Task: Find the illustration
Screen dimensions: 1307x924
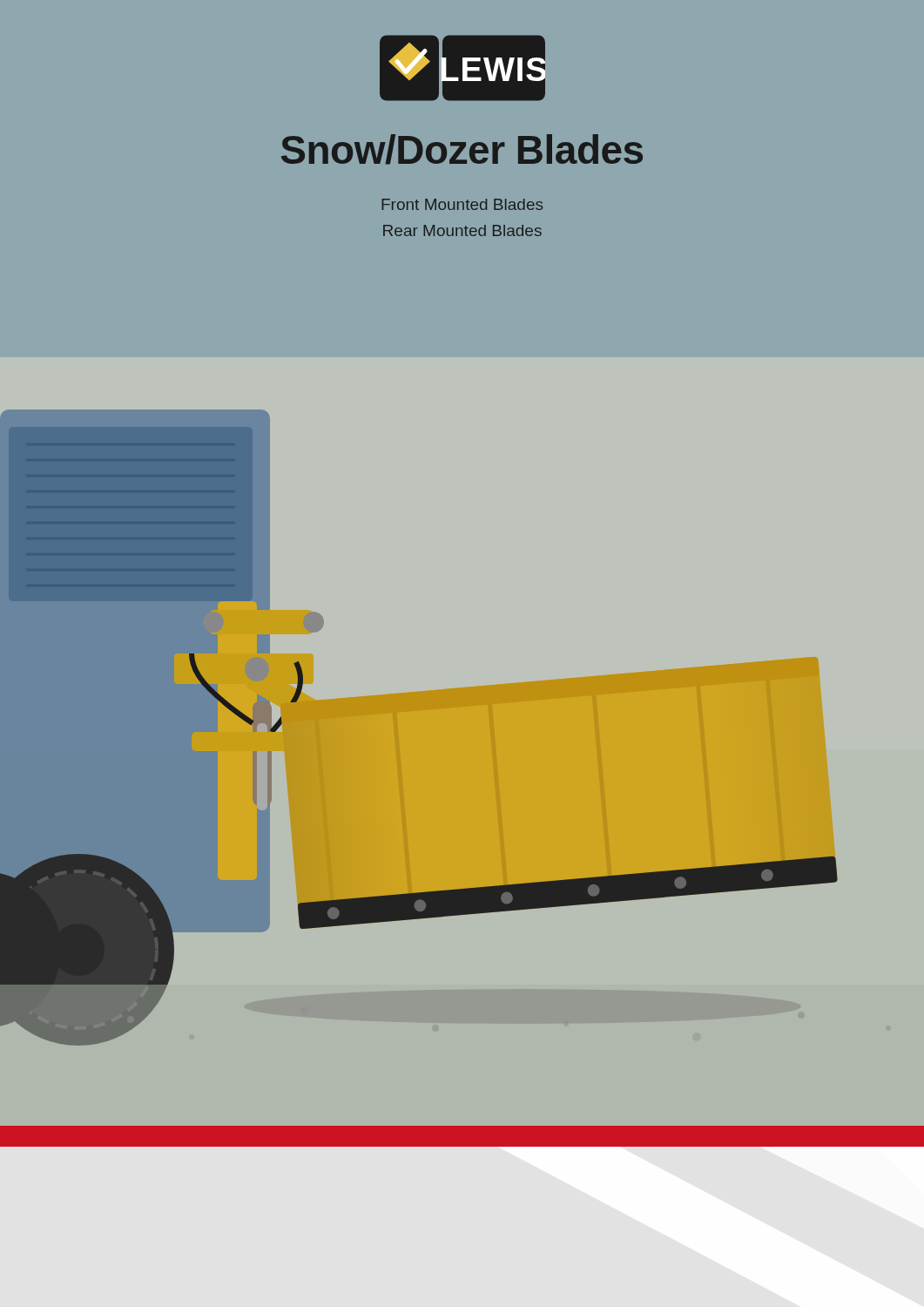Action: point(462,1224)
